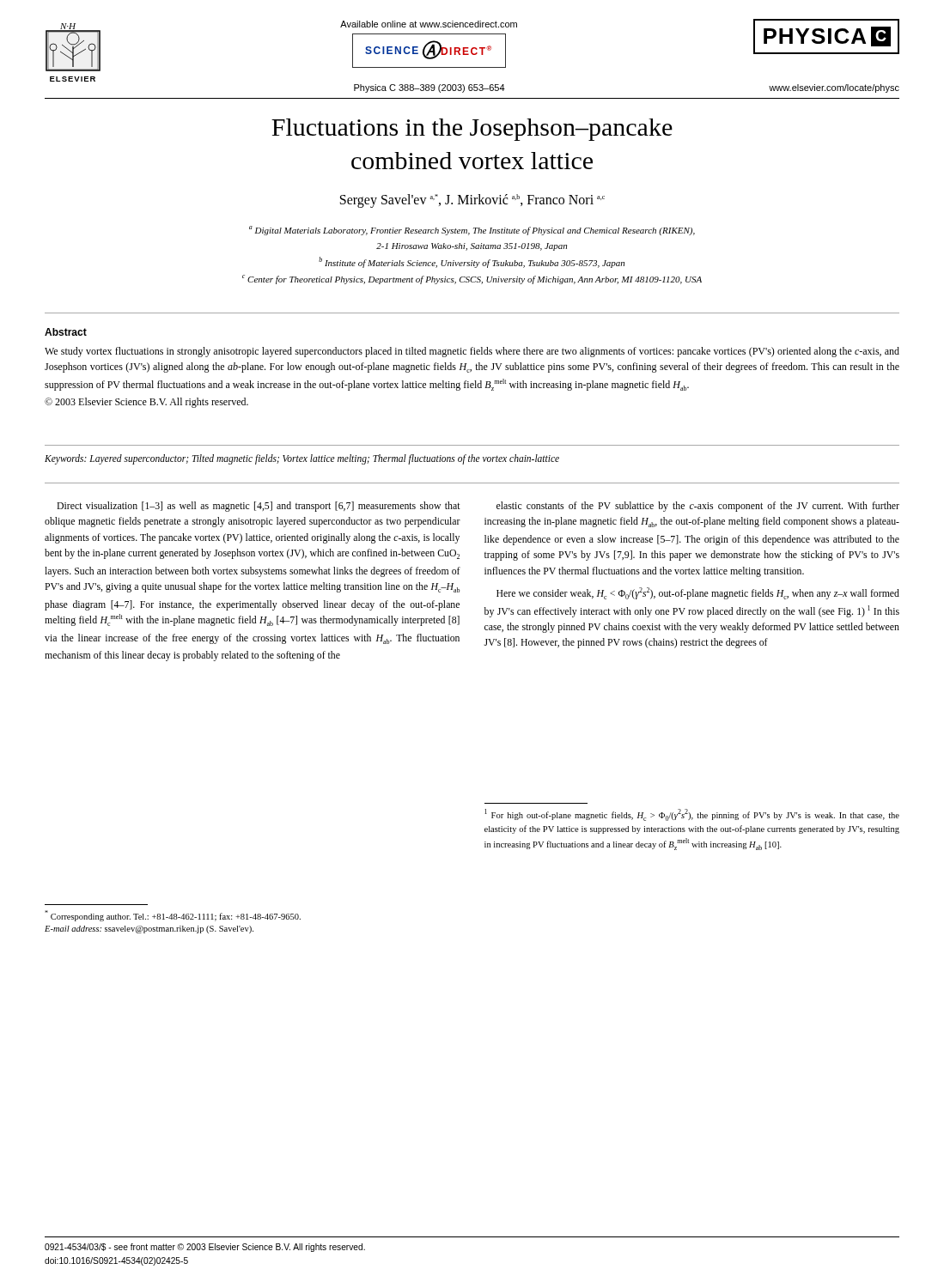Click on the text starting "1 For high out-of-plane magnetic"

click(x=692, y=830)
